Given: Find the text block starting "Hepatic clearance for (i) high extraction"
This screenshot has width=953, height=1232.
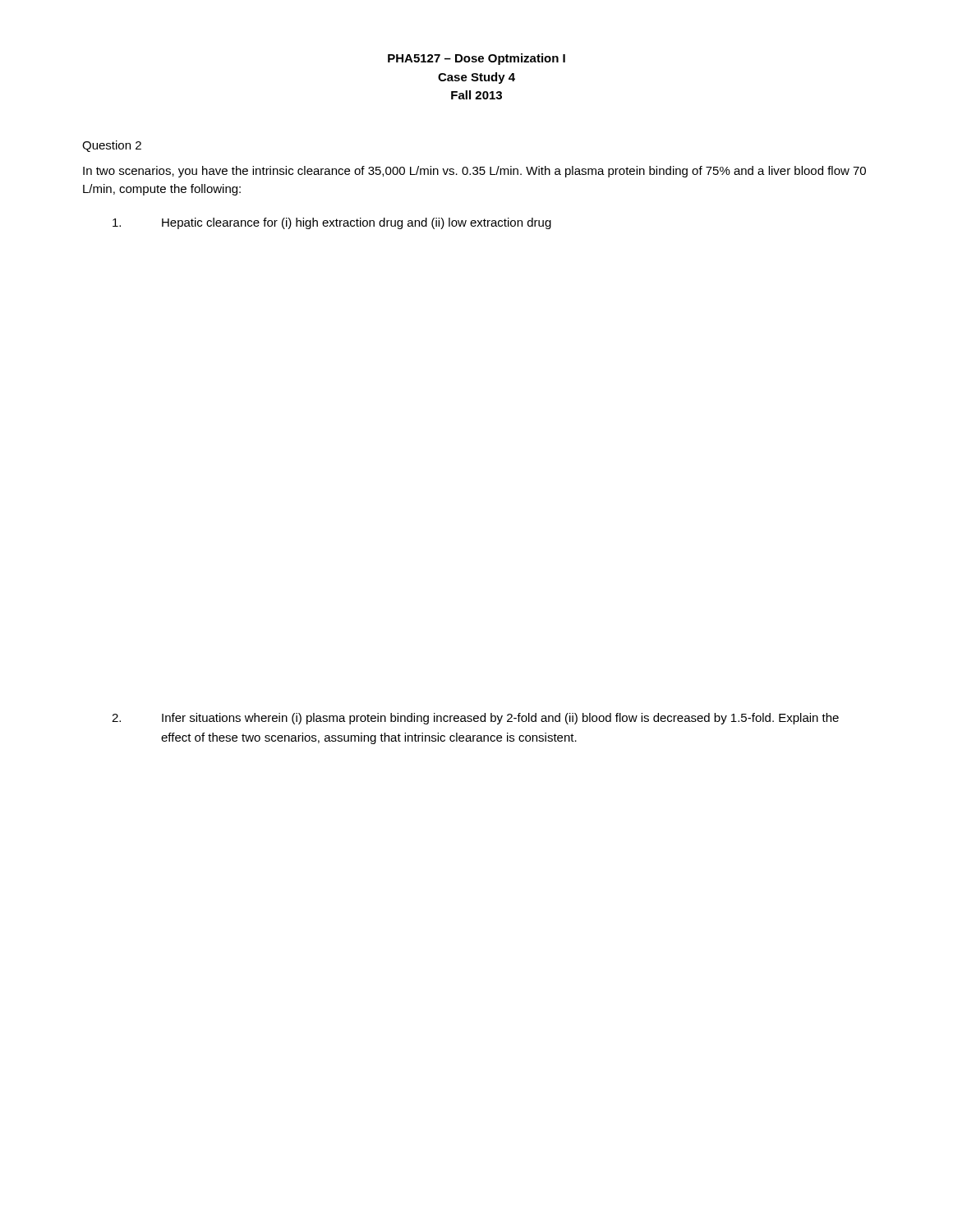Looking at the screenshot, I should 317,222.
